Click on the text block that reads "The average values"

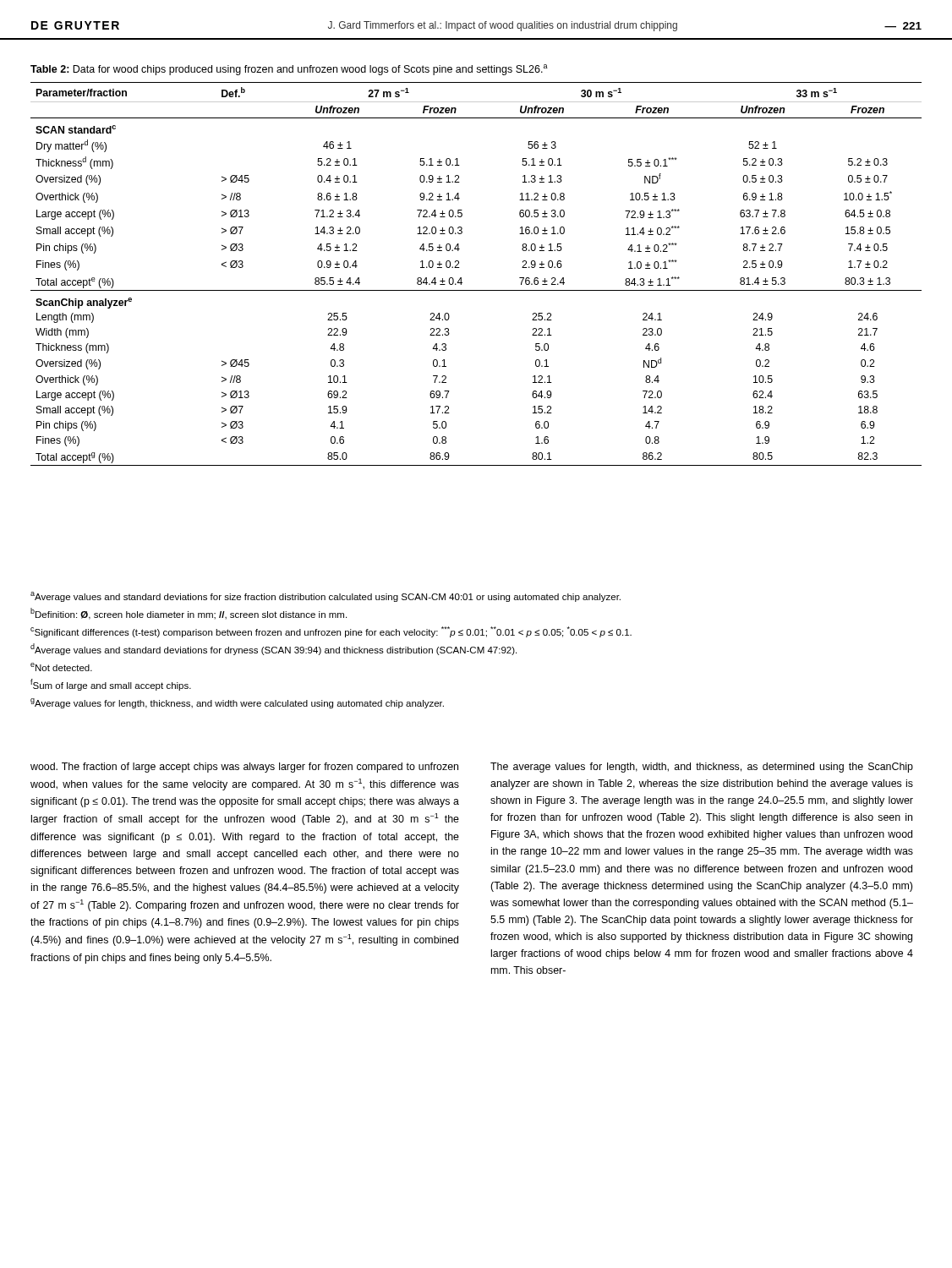(x=702, y=869)
